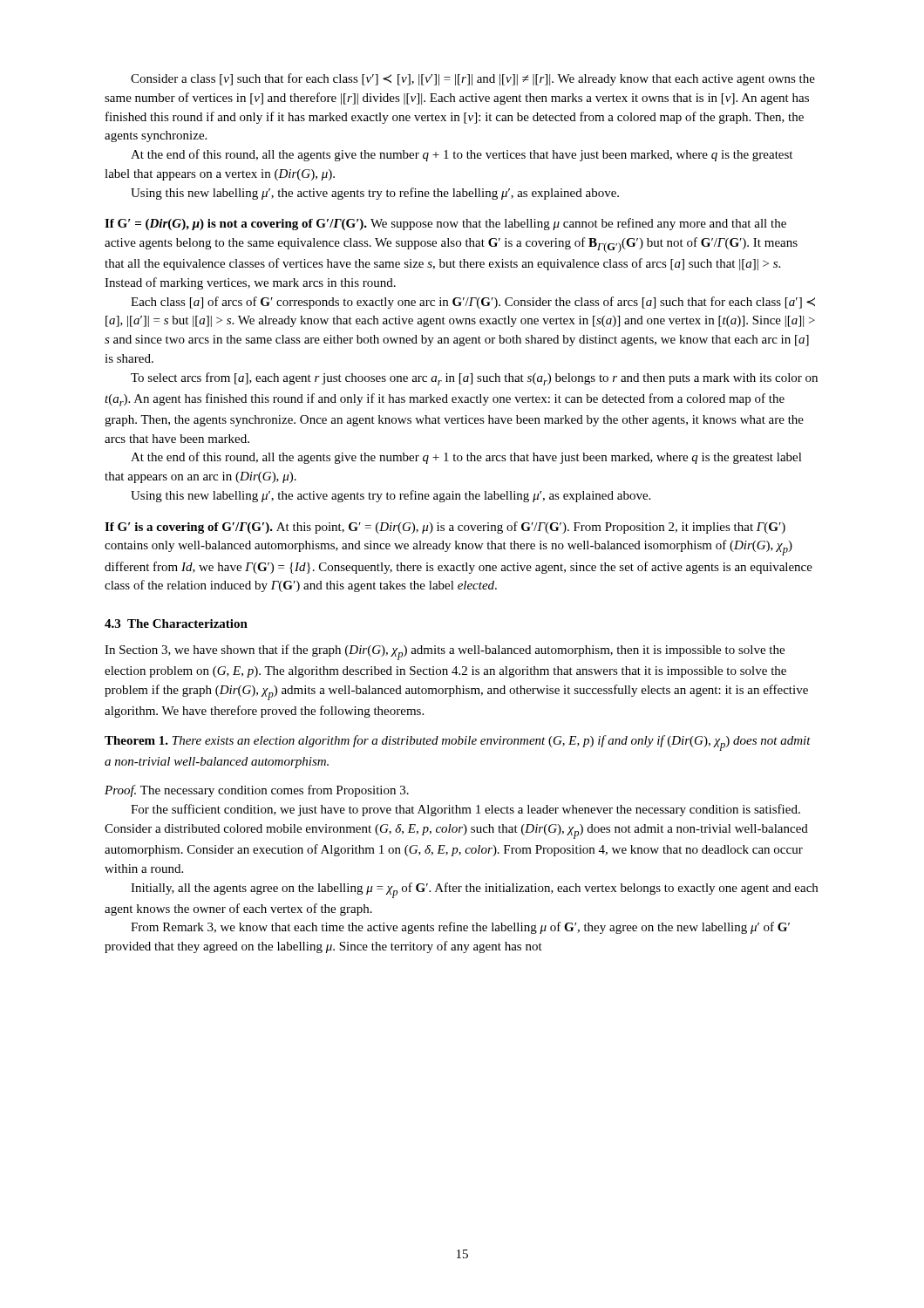Click where it says "4.3 The Characterization"

click(x=176, y=623)
